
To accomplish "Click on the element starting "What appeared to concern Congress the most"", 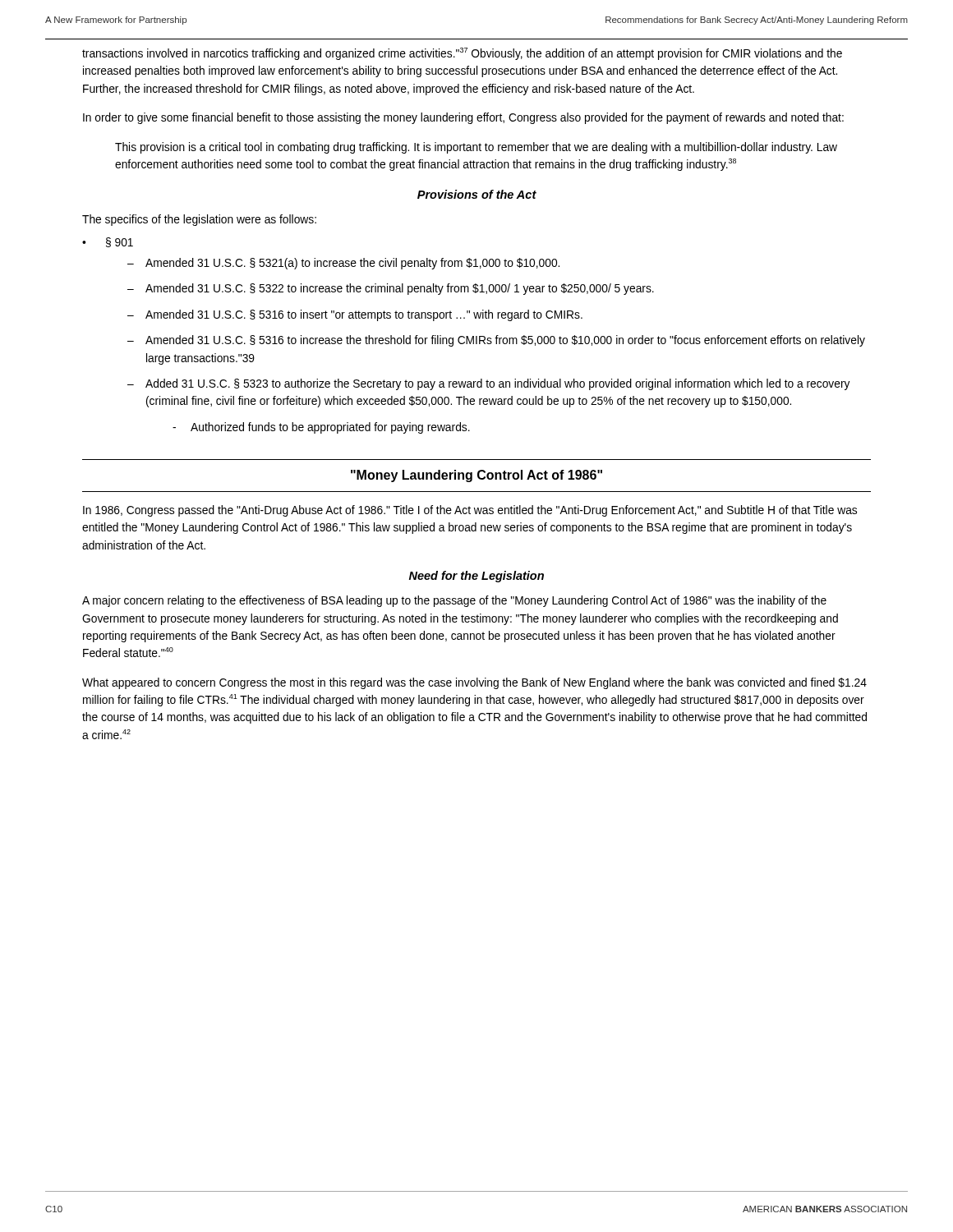I will (x=476, y=709).
